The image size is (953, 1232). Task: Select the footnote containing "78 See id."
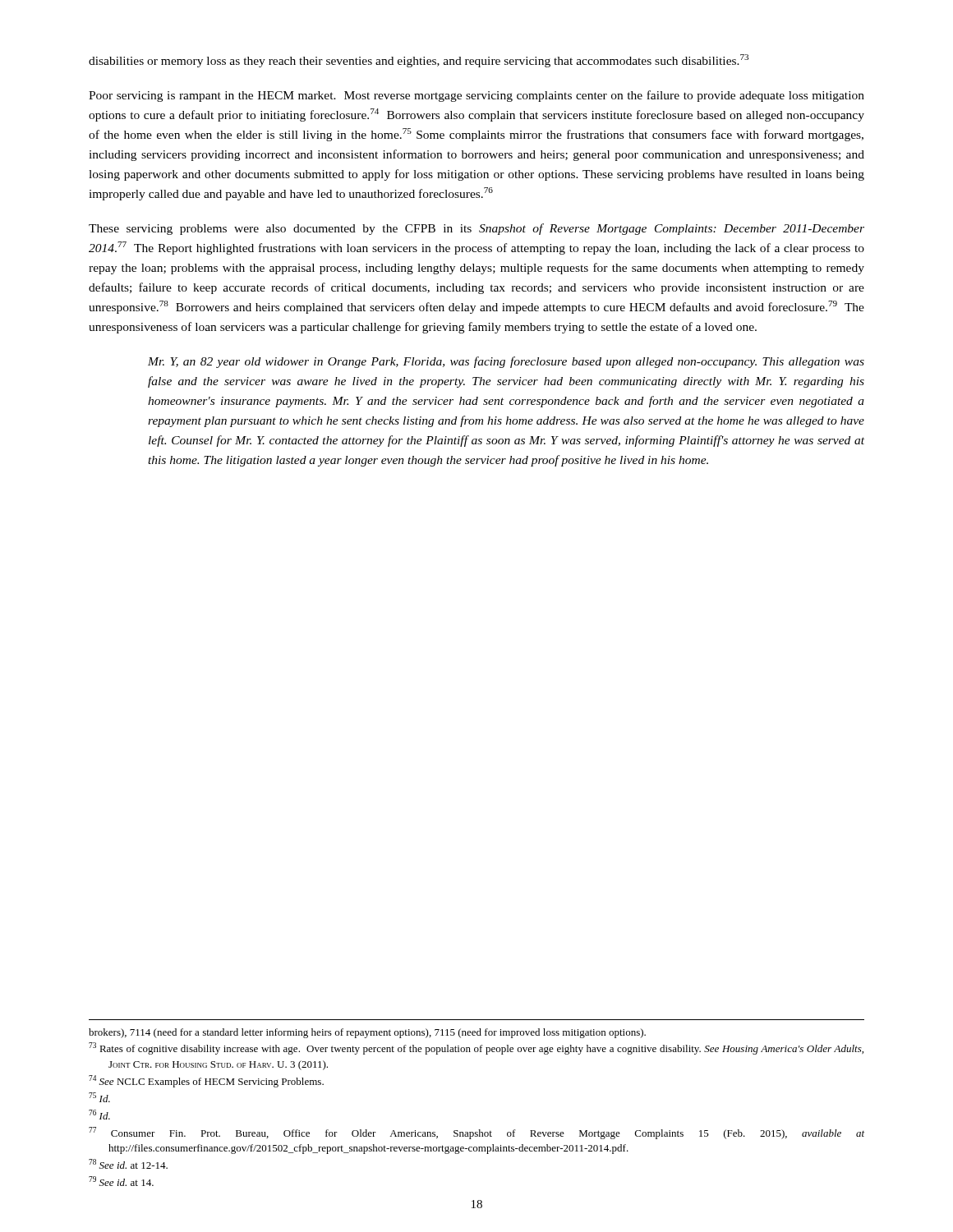coord(128,1165)
